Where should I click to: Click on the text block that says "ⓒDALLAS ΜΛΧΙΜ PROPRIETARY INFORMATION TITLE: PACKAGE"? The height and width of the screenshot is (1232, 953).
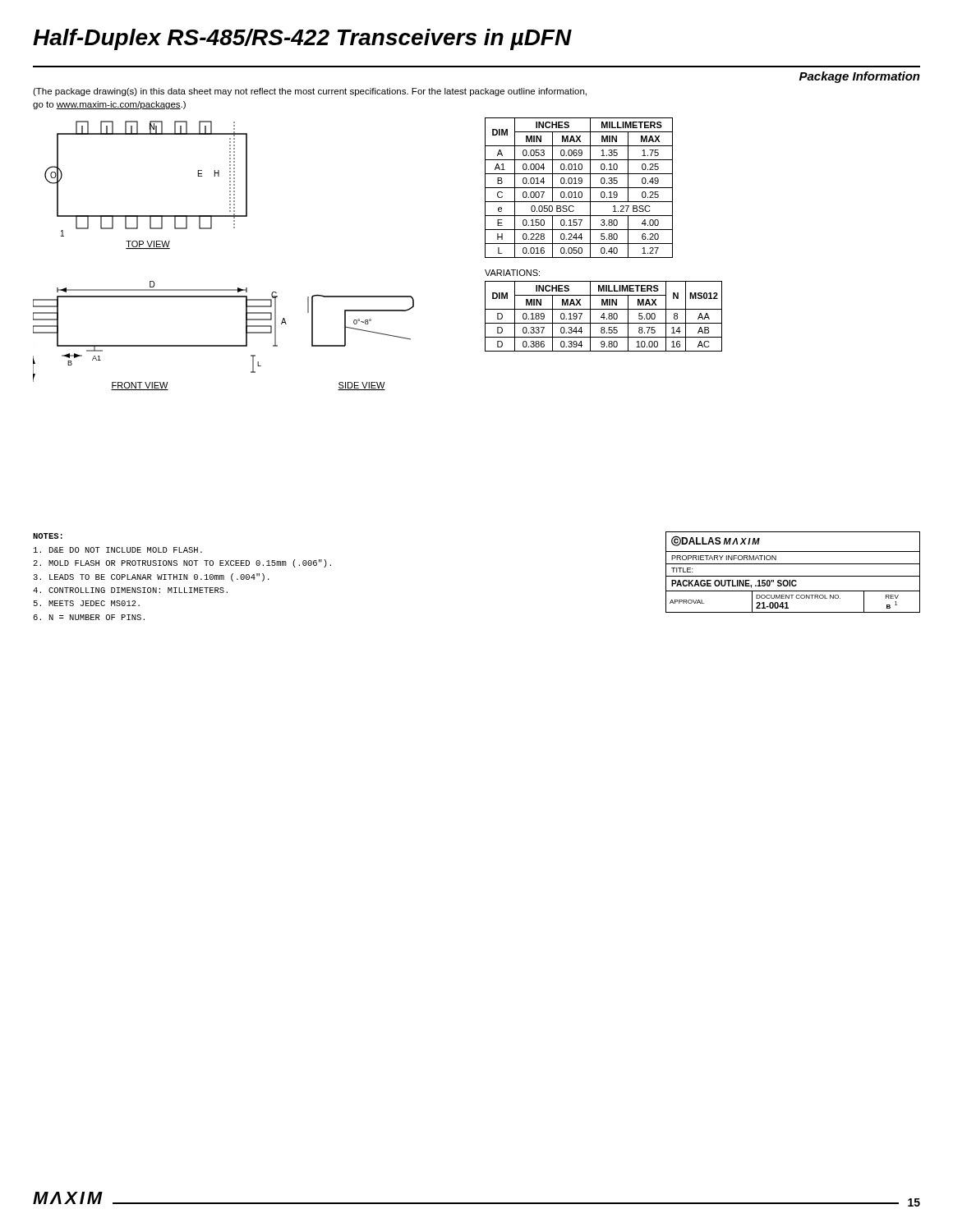tap(793, 572)
